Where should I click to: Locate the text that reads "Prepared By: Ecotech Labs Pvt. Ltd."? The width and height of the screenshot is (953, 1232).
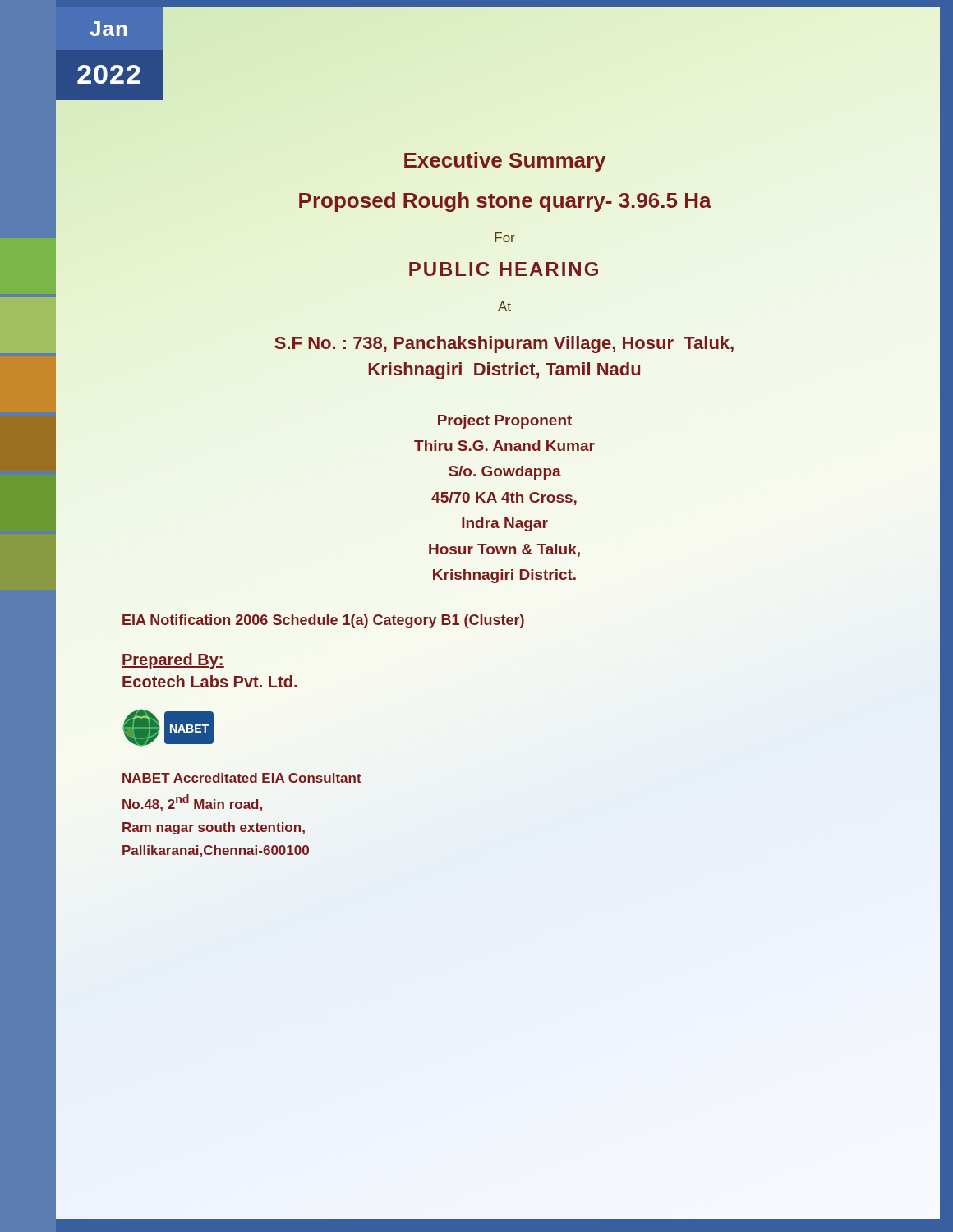[x=173, y=661]
